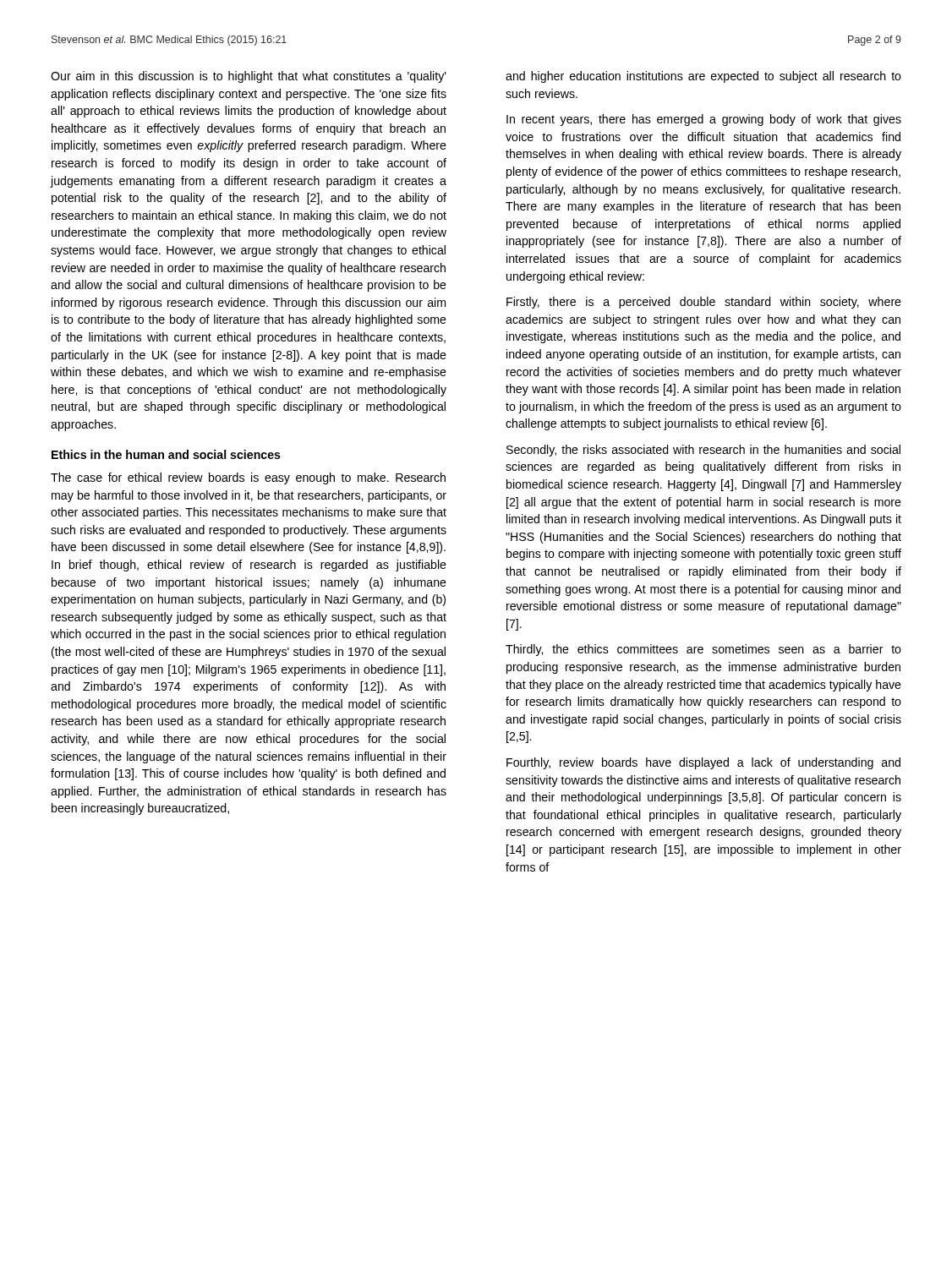Screen dimensions: 1268x952
Task: Click the passage that begins "and higher education institutions are expected"
Action: (703, 472)
